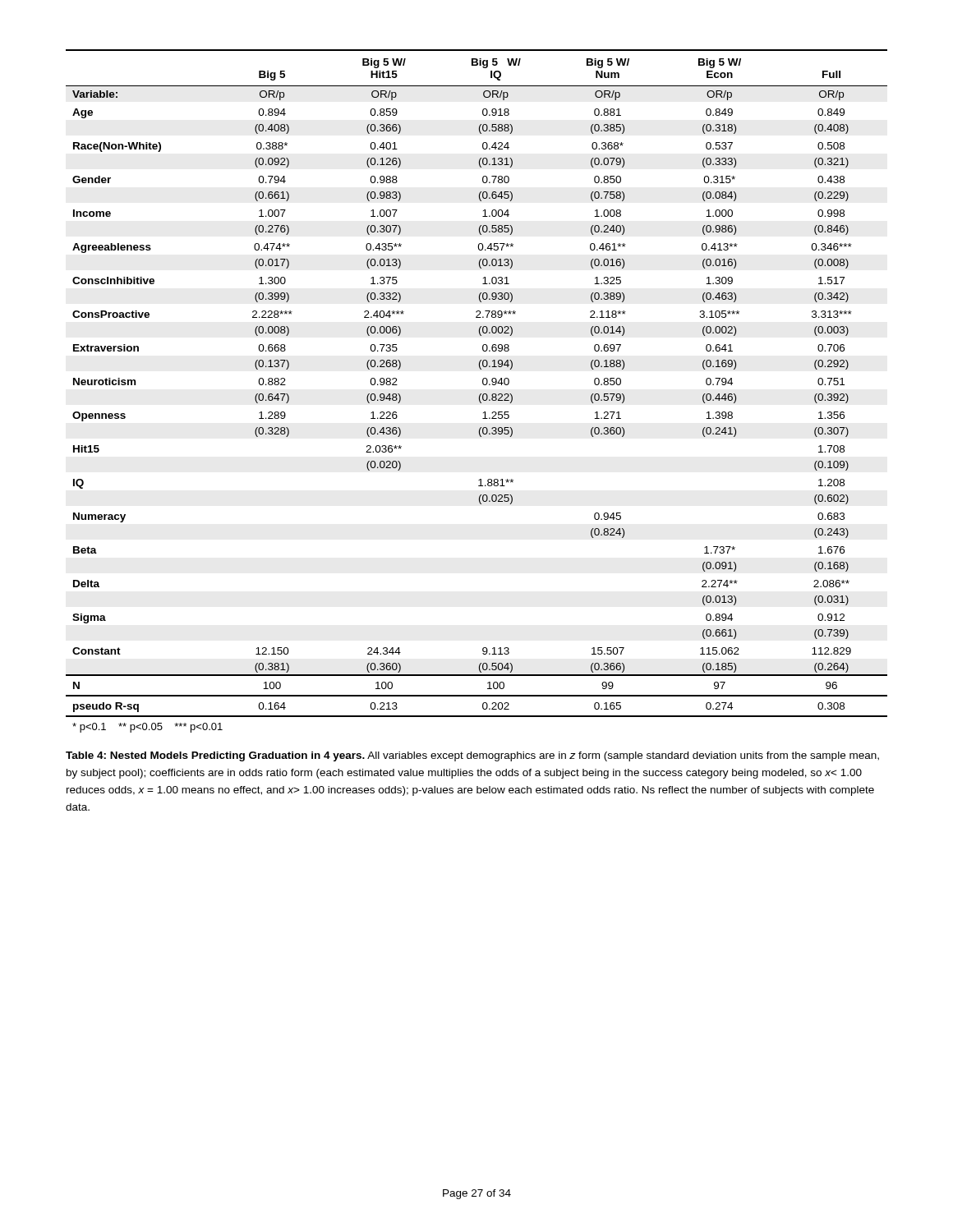Click on the table containing "Big 5 W/"
The height and width of the screenshot is (1232, 953).
476,393
